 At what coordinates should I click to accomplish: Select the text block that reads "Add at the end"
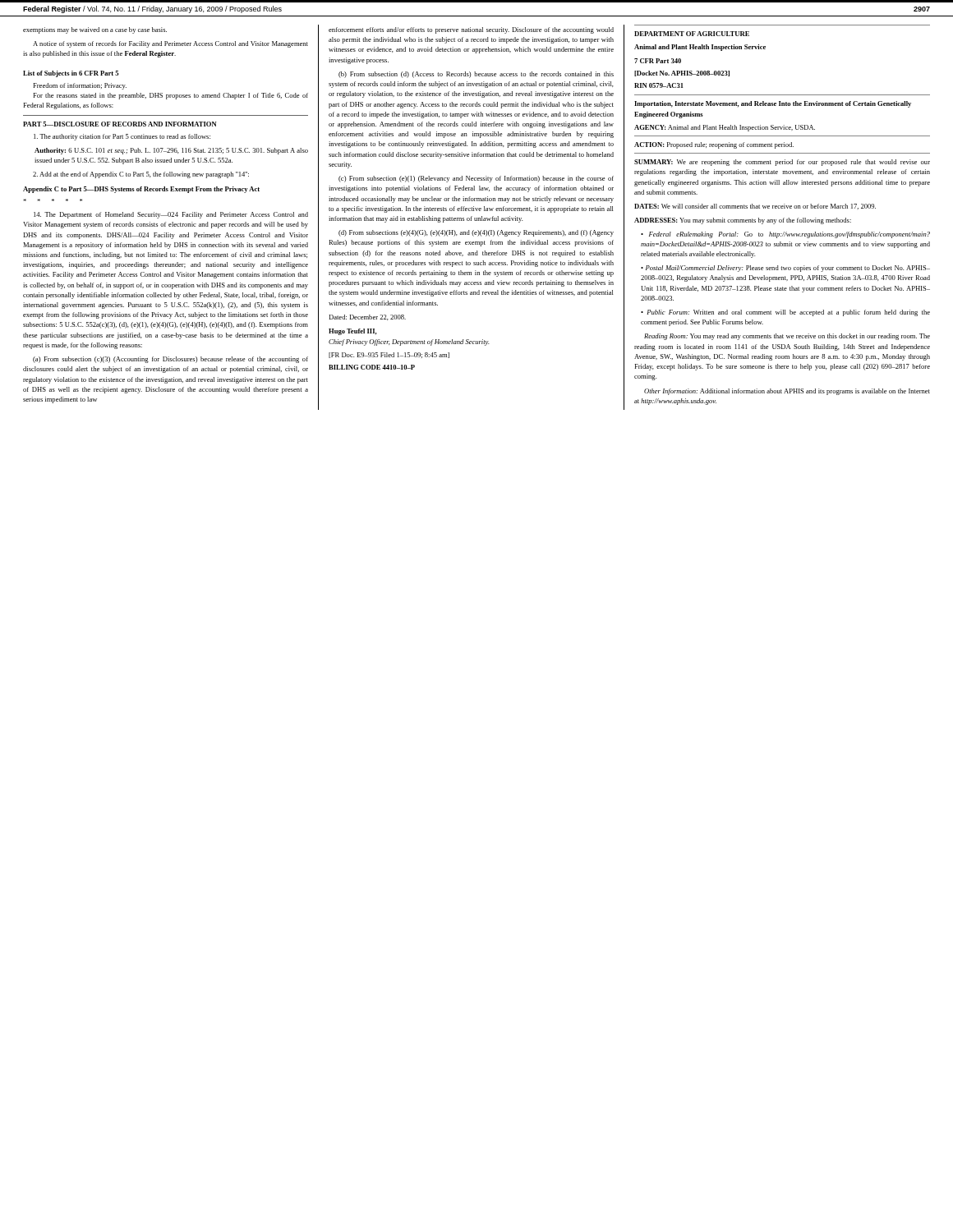point(166,175)
